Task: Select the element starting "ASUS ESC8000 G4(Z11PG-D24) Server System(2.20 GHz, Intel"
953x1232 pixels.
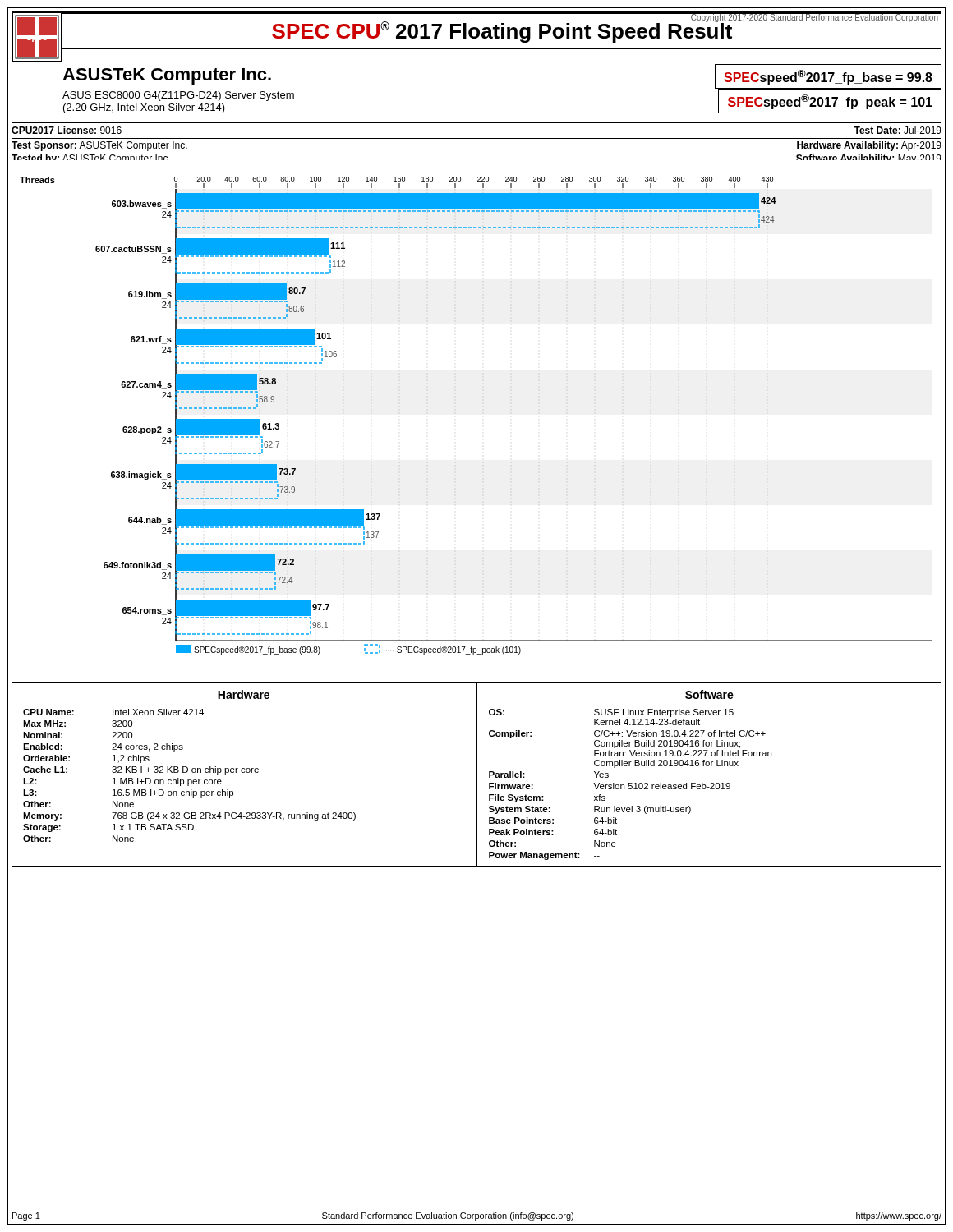Action: click(178, 101)
